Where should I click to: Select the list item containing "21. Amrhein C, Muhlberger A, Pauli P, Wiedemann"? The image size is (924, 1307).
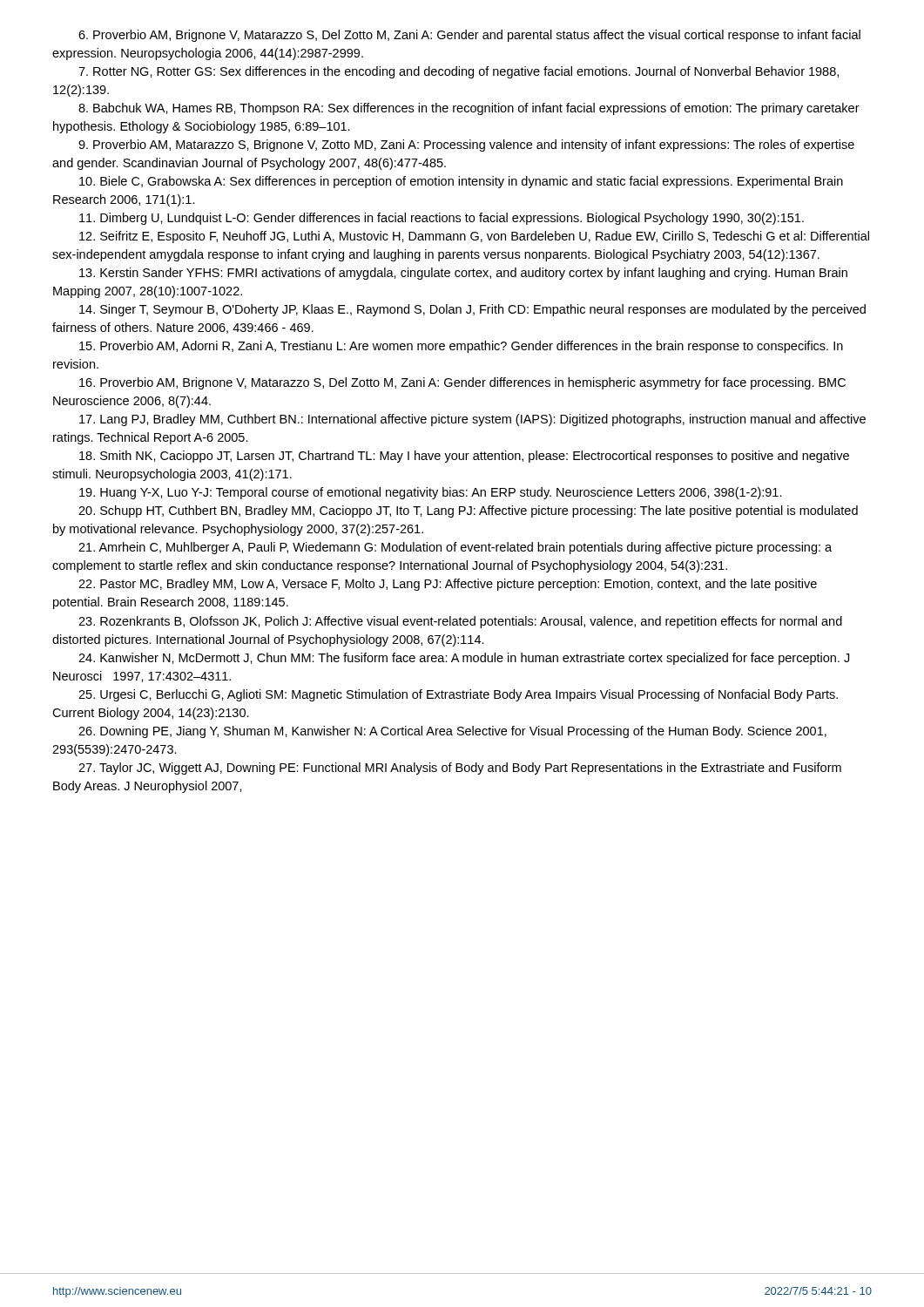tap(442, 557)
